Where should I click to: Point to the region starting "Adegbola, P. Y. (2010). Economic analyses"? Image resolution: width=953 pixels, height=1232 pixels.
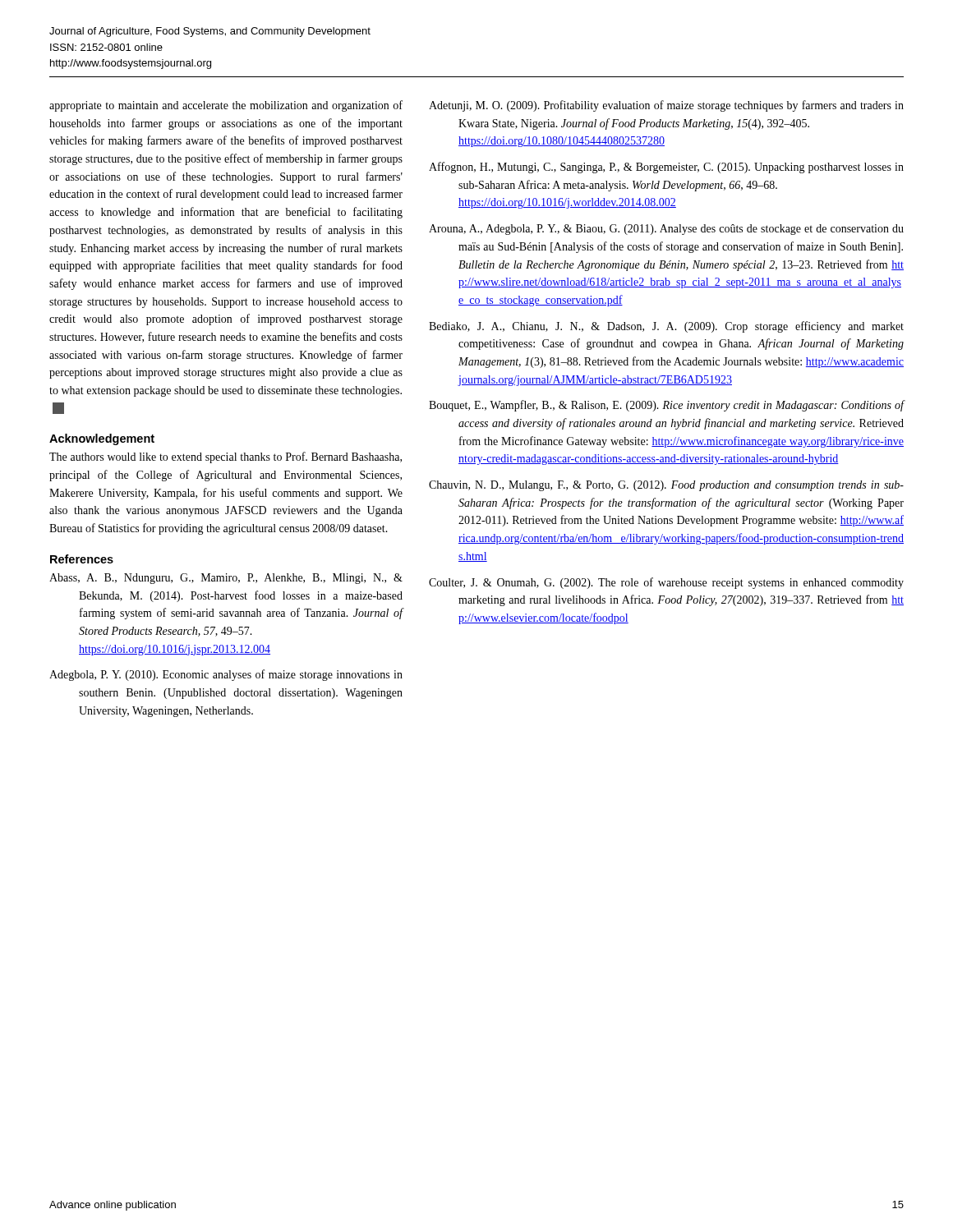(x=226, y=693)
